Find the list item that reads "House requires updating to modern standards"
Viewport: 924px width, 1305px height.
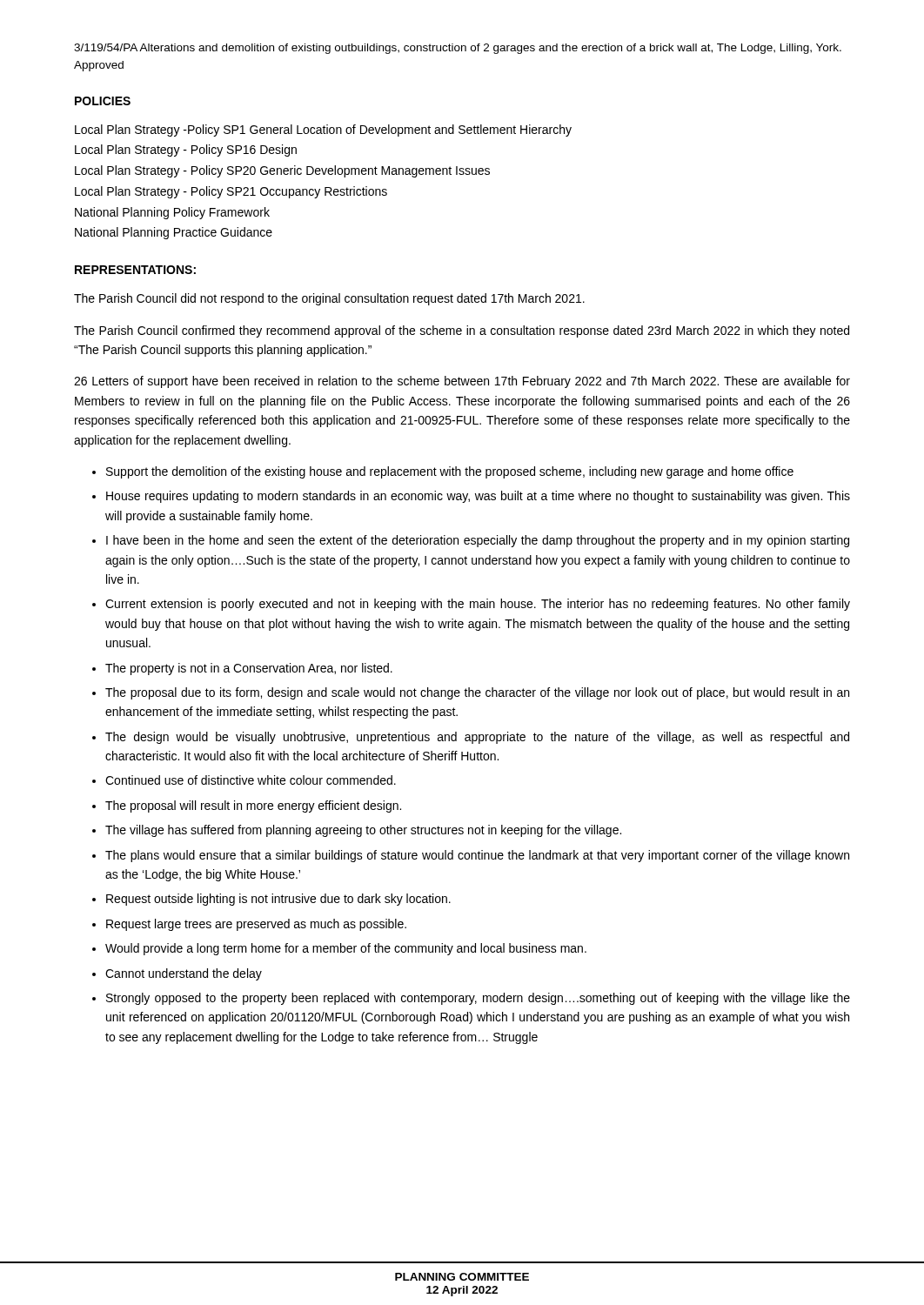(x=478, y=506)
